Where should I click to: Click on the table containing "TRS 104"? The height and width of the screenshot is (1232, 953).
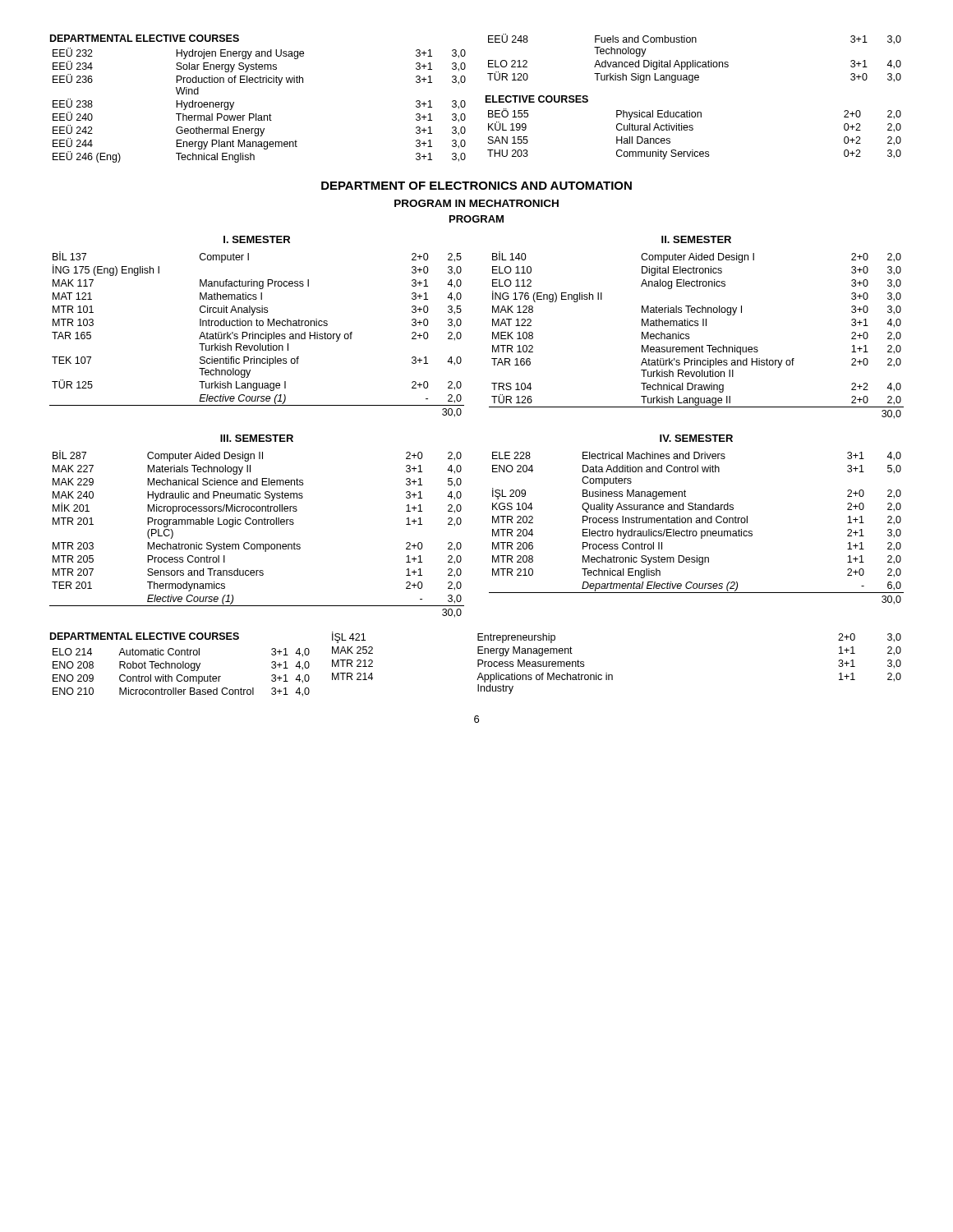click(696, 335)
